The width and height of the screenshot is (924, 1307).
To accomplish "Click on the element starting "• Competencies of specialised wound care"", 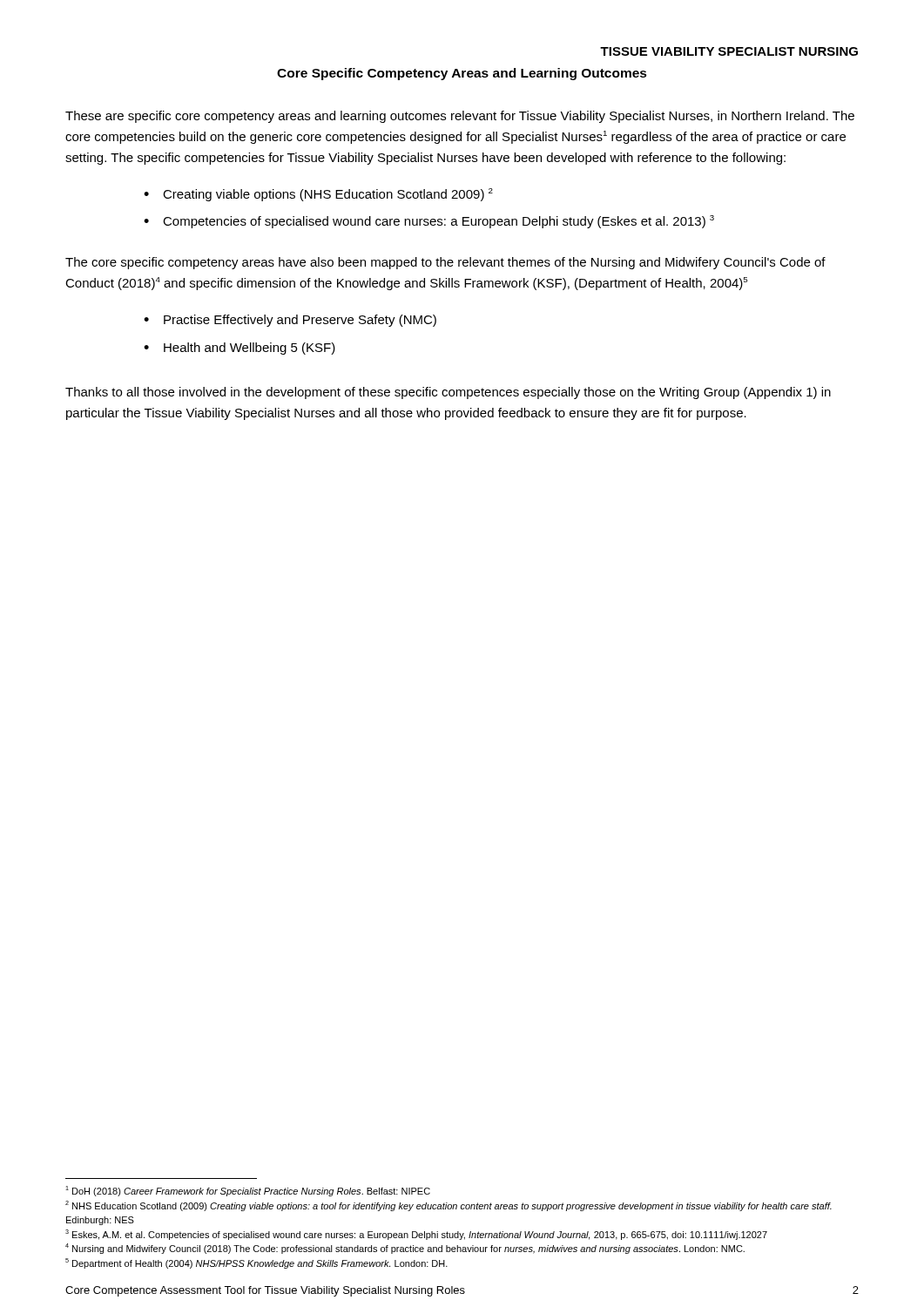I will 429,222.
